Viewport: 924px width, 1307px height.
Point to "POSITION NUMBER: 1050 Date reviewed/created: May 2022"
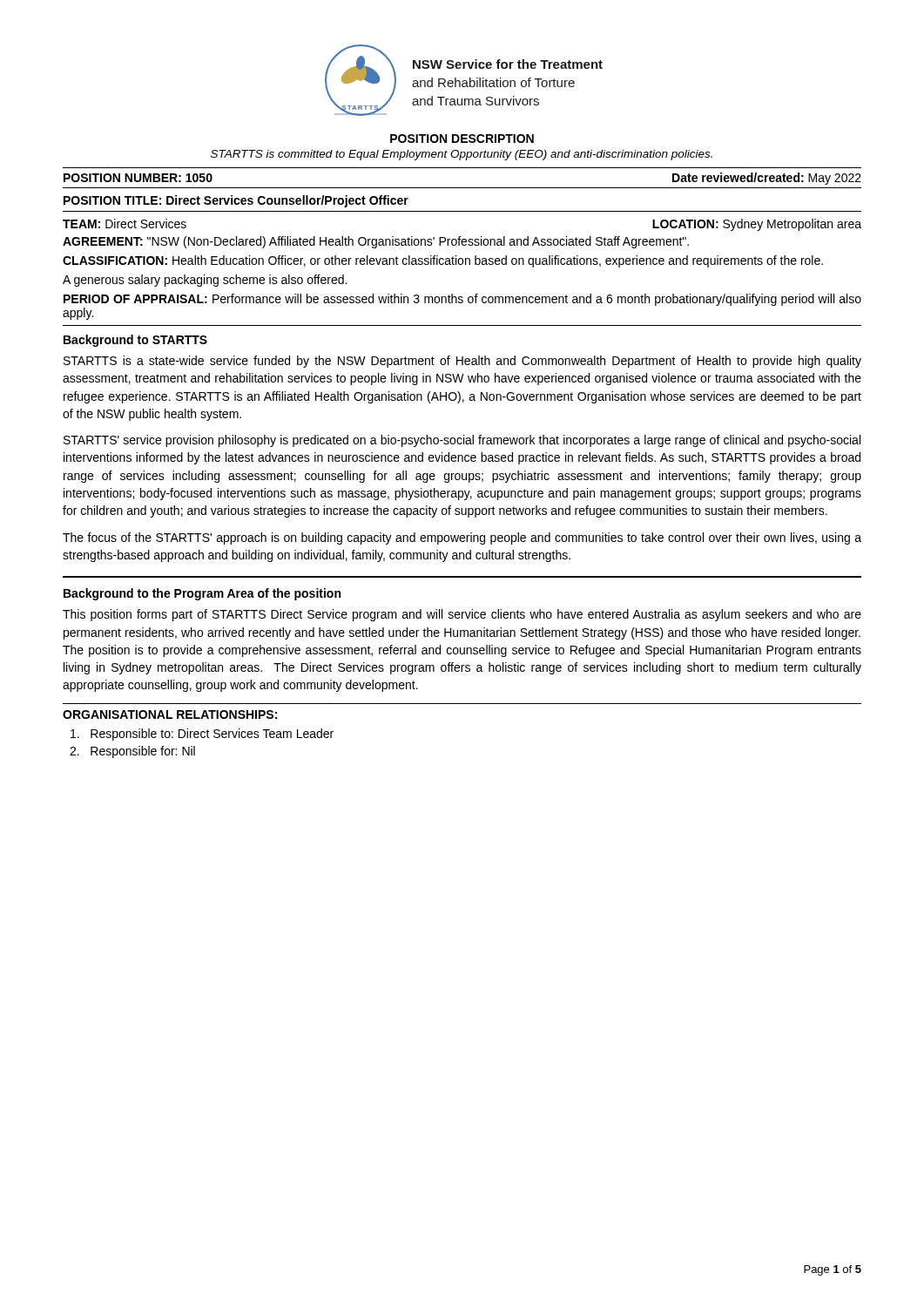(x=462, y=178)
